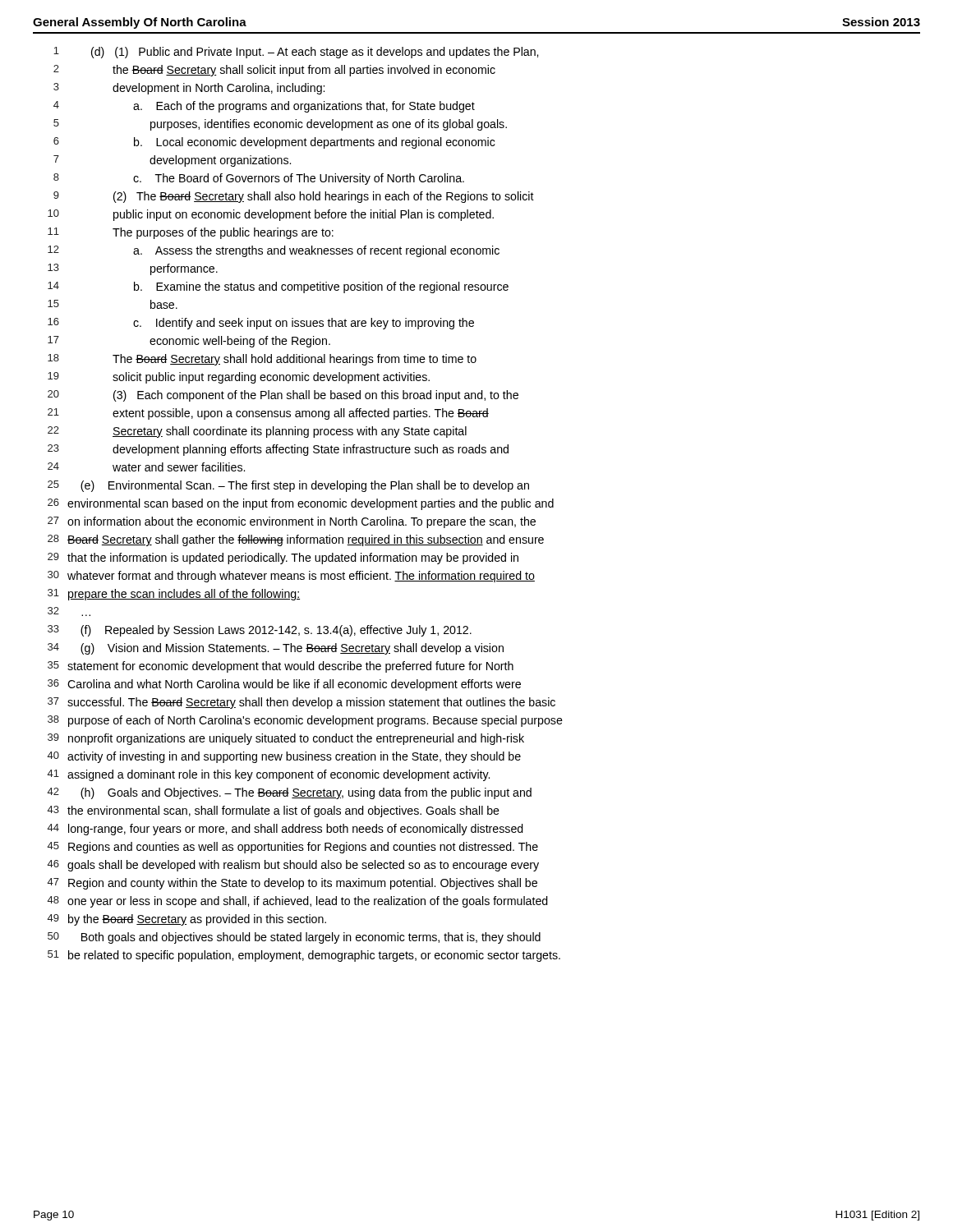
Task: Locate the text block containing "9 (2) The"
Action: [476, 214]
